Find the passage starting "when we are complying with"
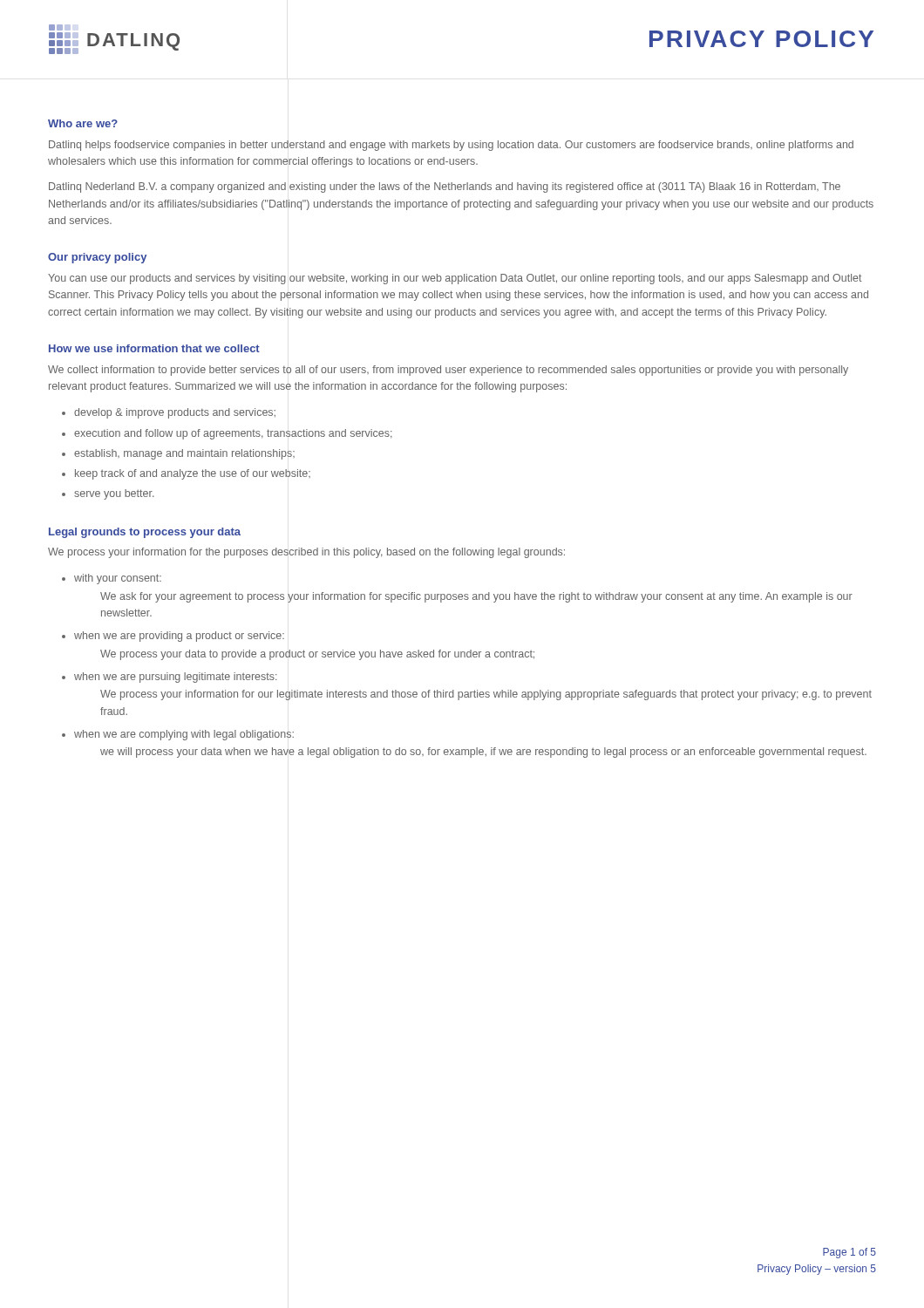This screenshot has height=1308, width=924. point(475,745)
